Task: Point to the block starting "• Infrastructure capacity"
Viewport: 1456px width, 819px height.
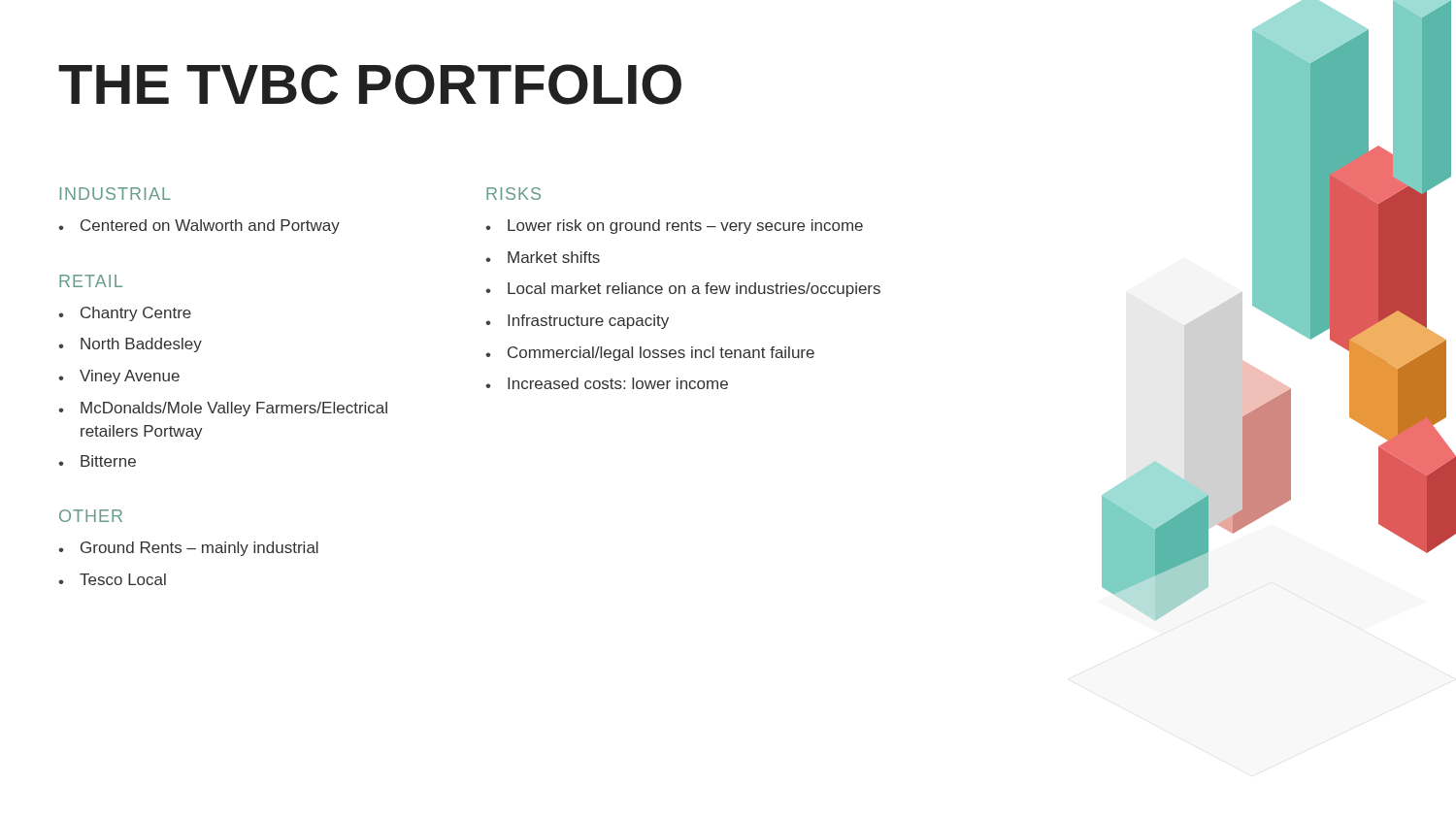Action: click(x=577, y=322)
